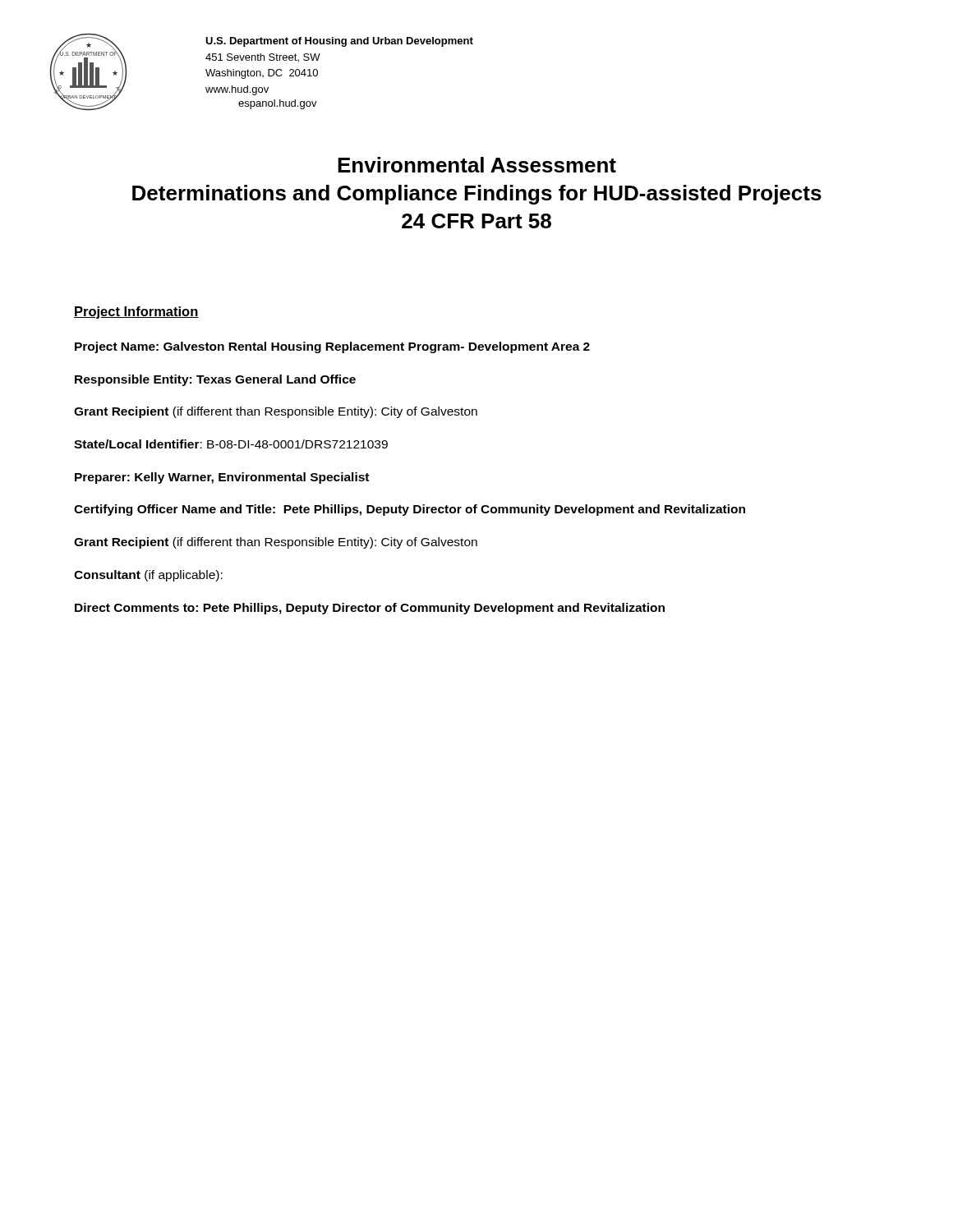Find the title containing "Environmental Assessment Determinations and Compliance Findings for"

tap(476, 194)
